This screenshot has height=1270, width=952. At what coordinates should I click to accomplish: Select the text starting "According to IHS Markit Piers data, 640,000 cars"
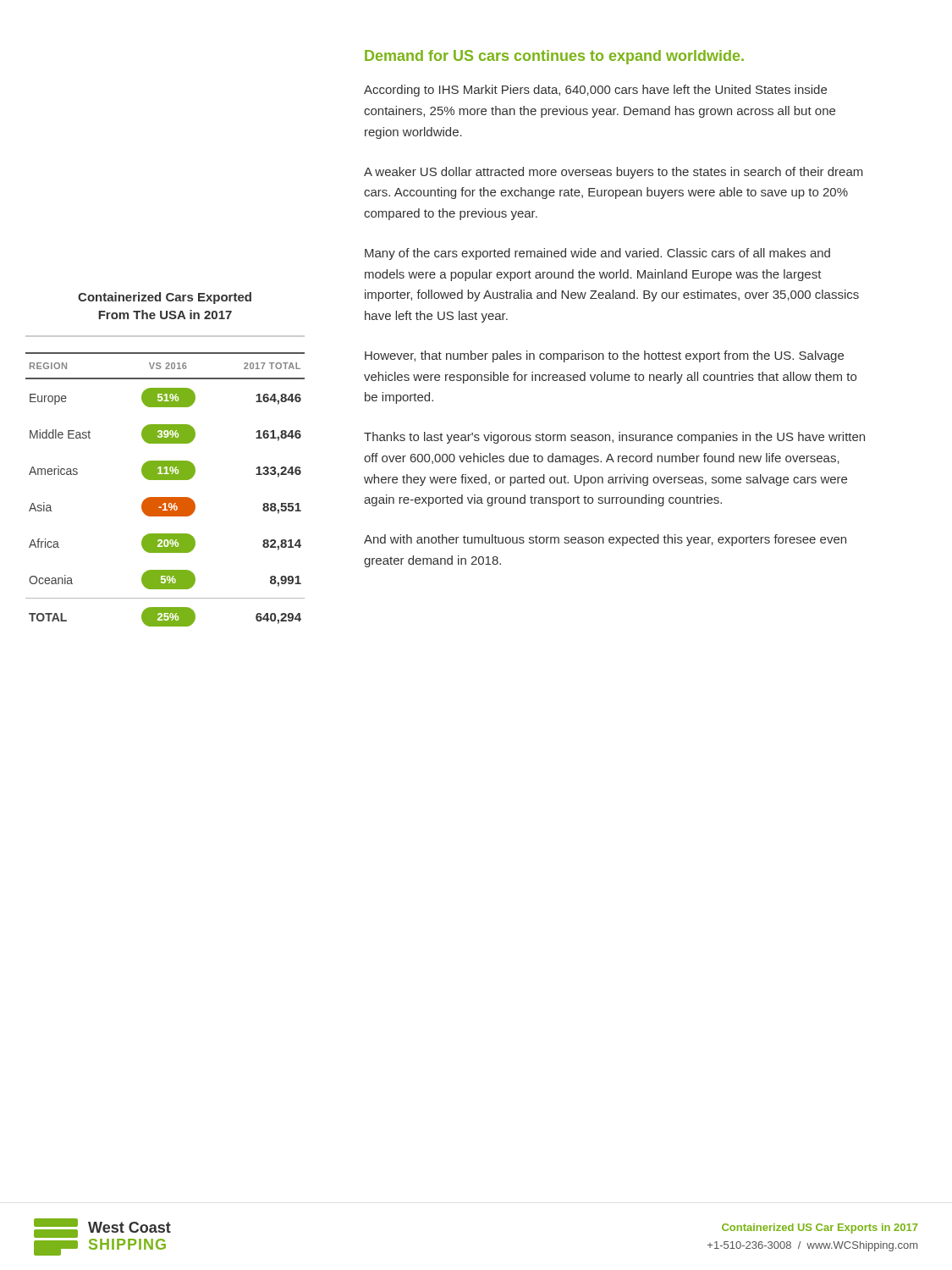[x=600, y=111]
